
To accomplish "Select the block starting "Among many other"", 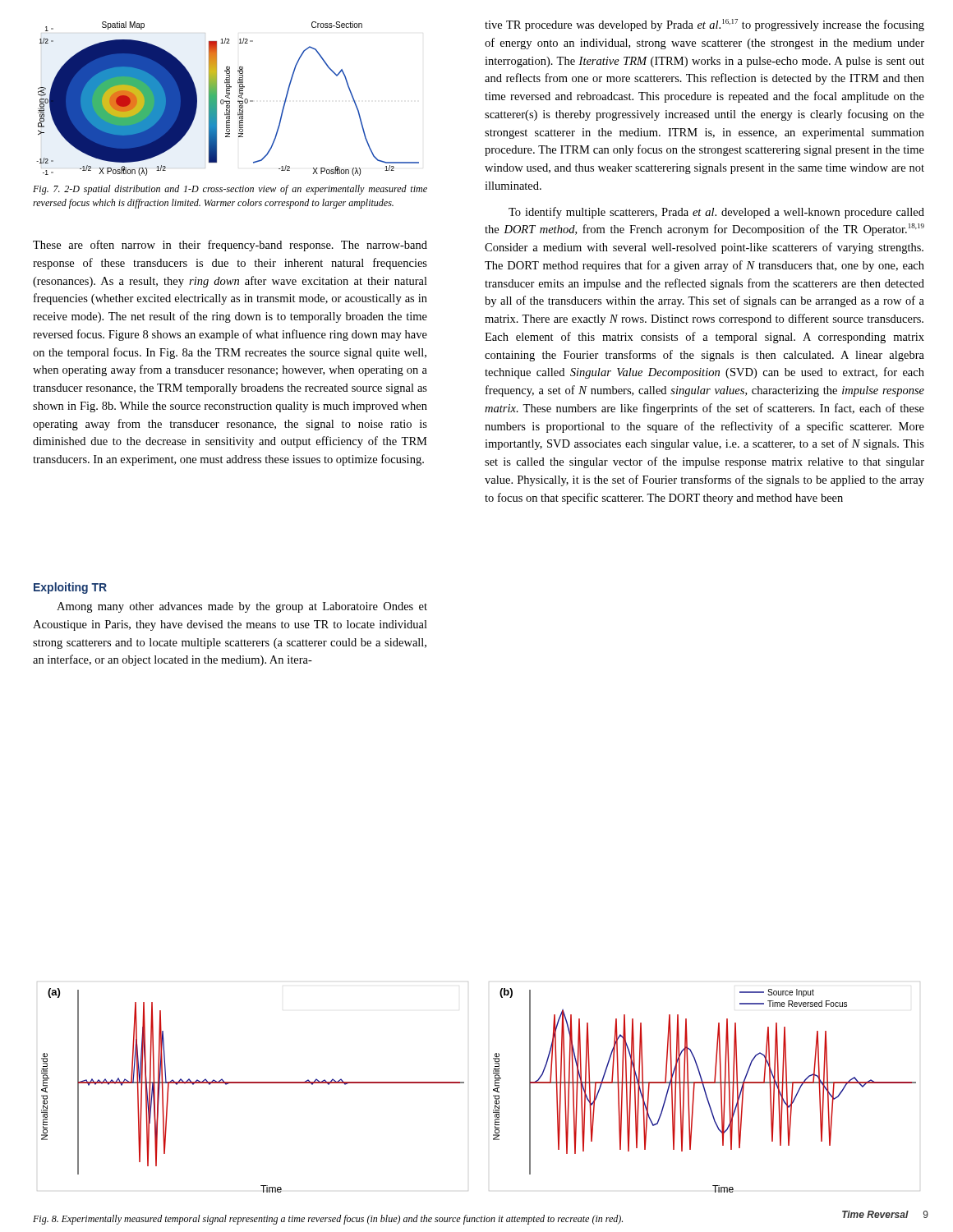I will [230, 634].
